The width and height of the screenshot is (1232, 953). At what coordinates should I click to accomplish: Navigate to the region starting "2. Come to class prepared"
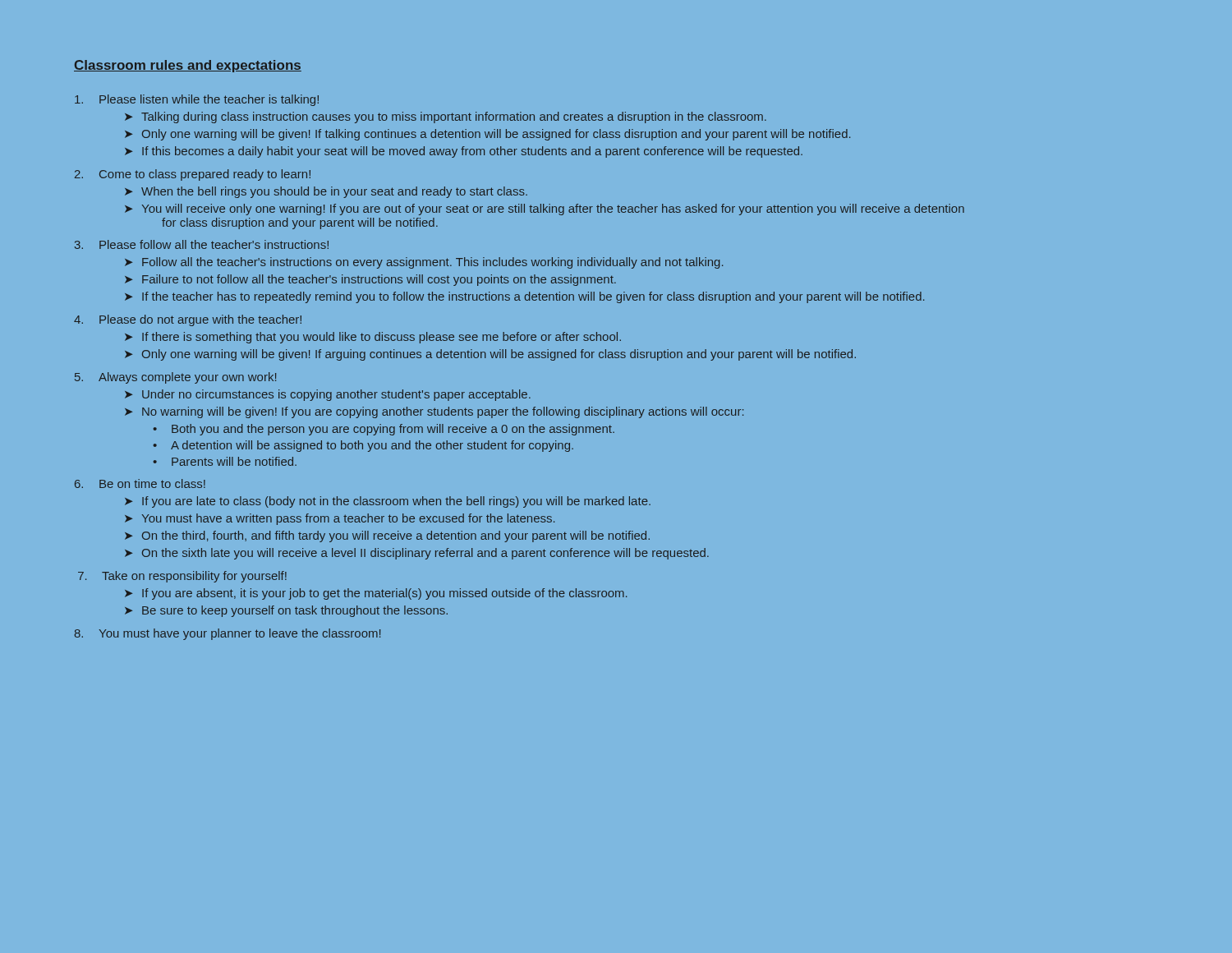coord(616,198)
